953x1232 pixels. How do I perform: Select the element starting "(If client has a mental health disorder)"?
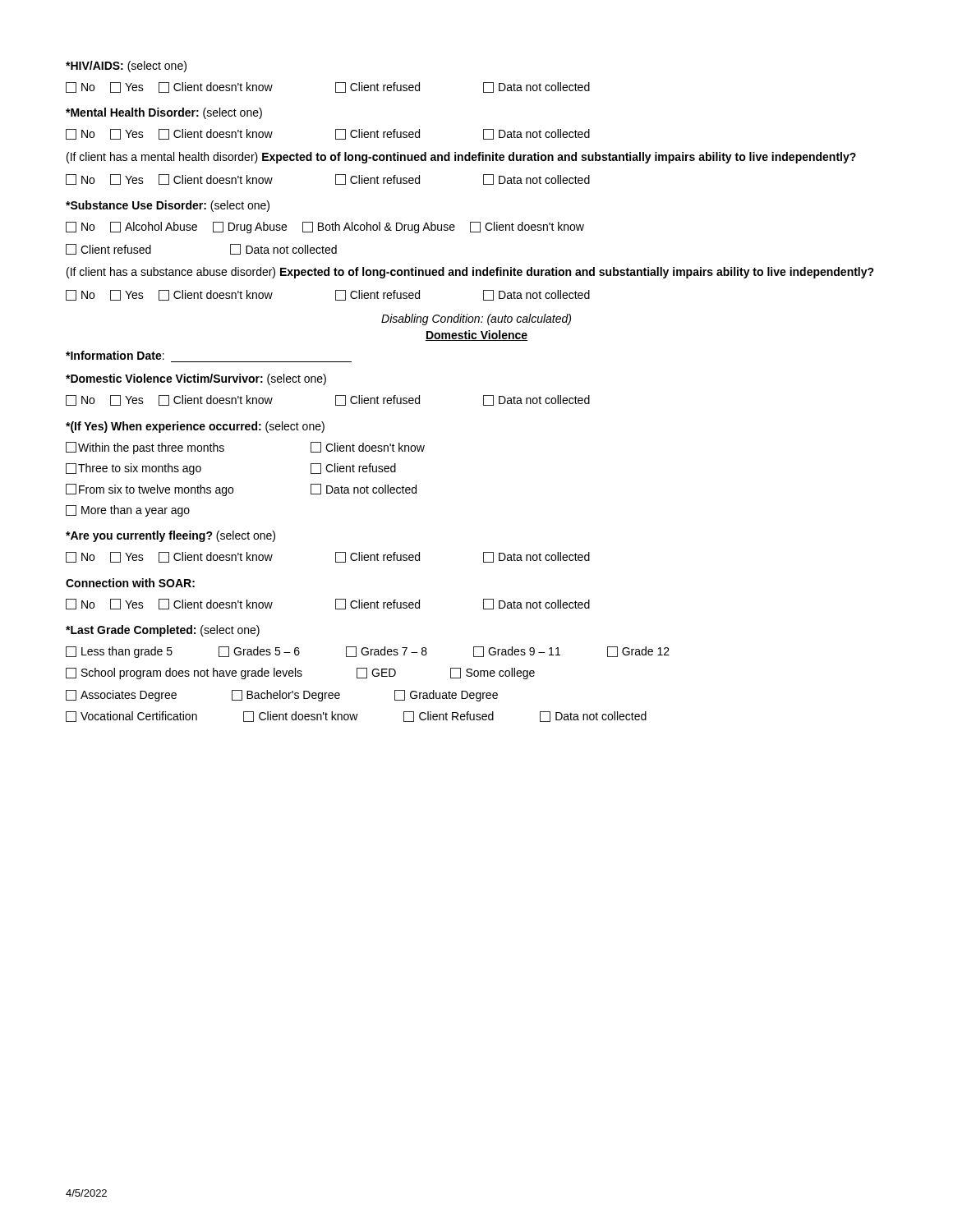click(461, 157)
